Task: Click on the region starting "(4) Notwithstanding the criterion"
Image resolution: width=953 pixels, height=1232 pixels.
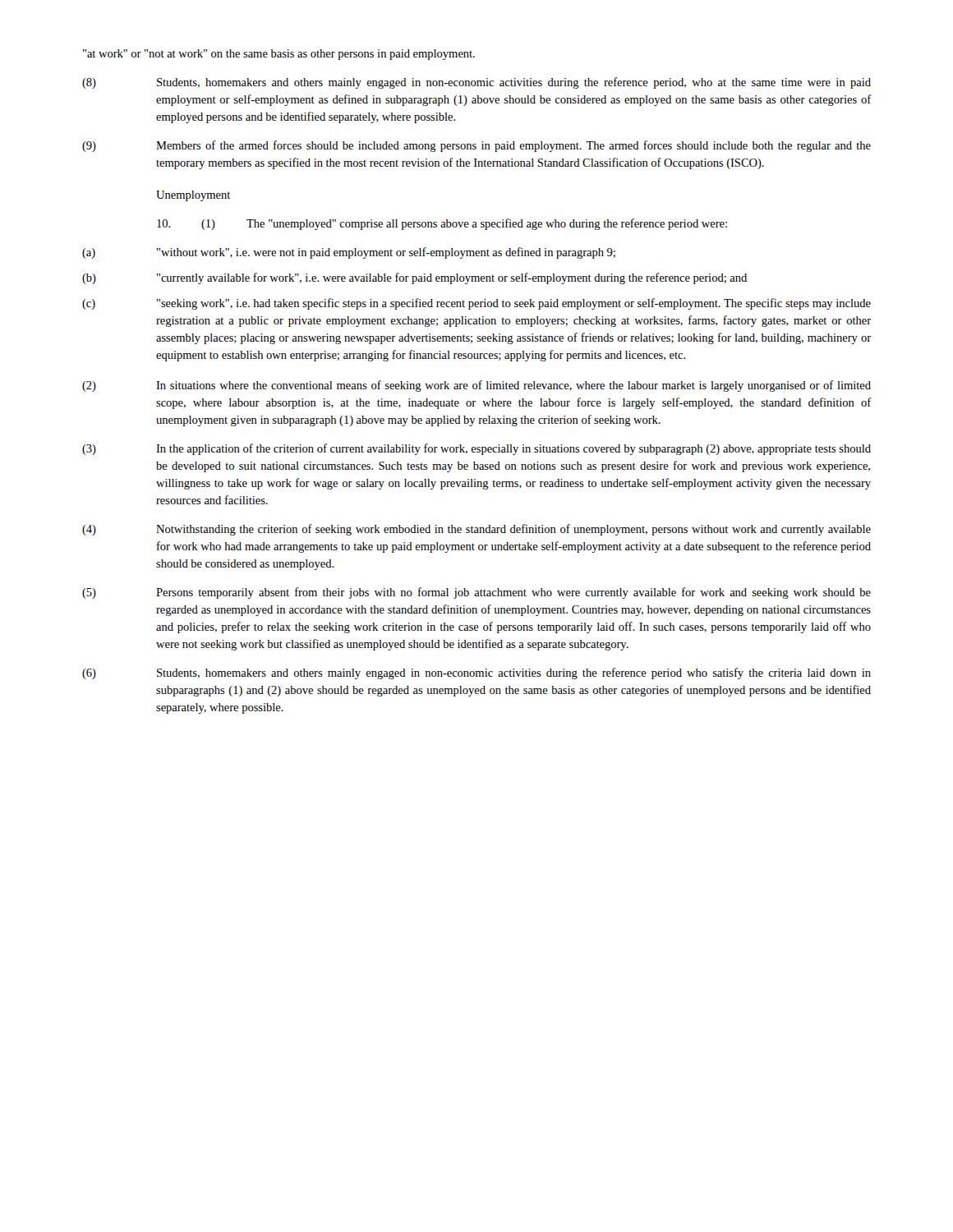Action: 476,547
